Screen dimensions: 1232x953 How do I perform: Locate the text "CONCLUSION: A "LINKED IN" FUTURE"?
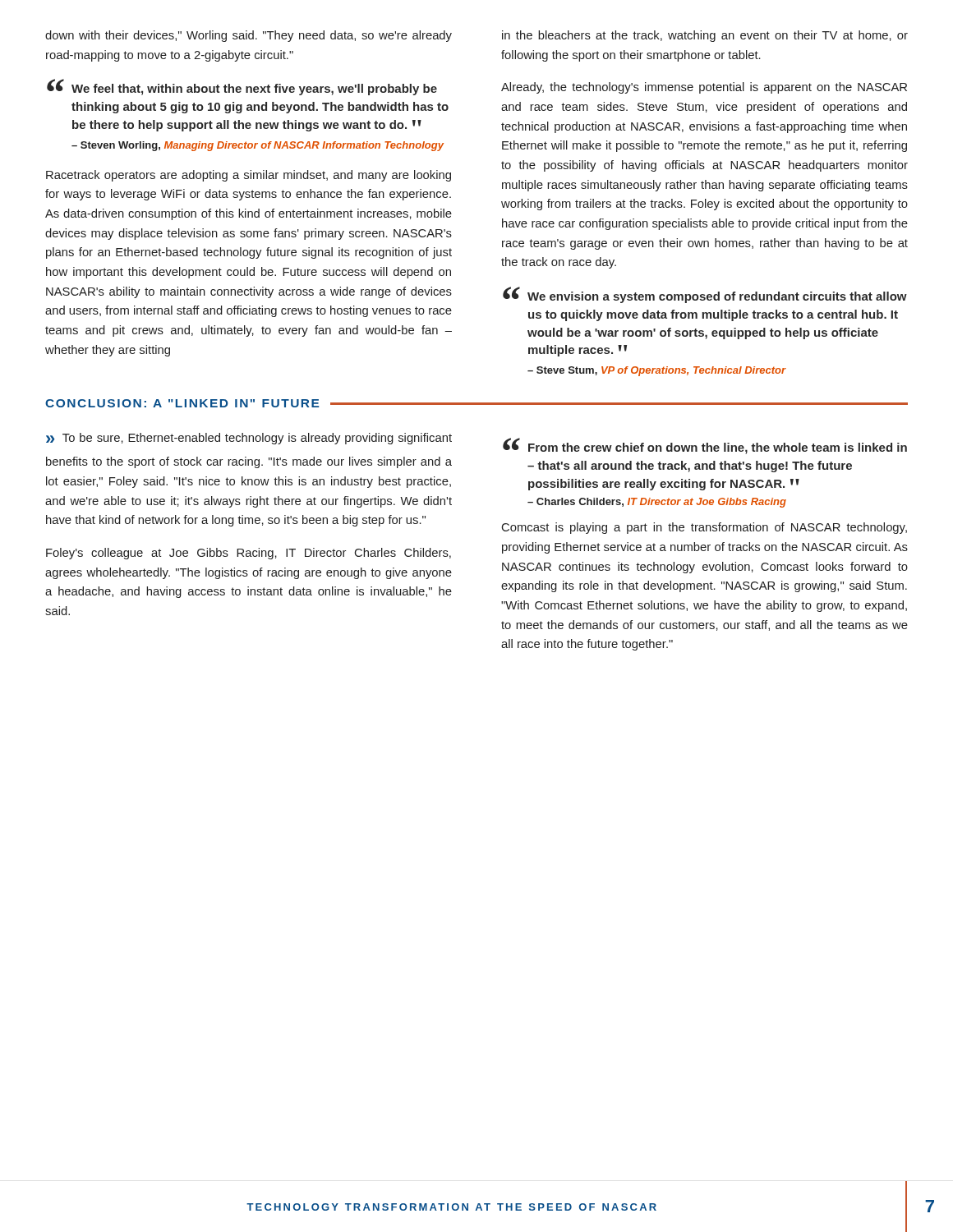[188, 403]
